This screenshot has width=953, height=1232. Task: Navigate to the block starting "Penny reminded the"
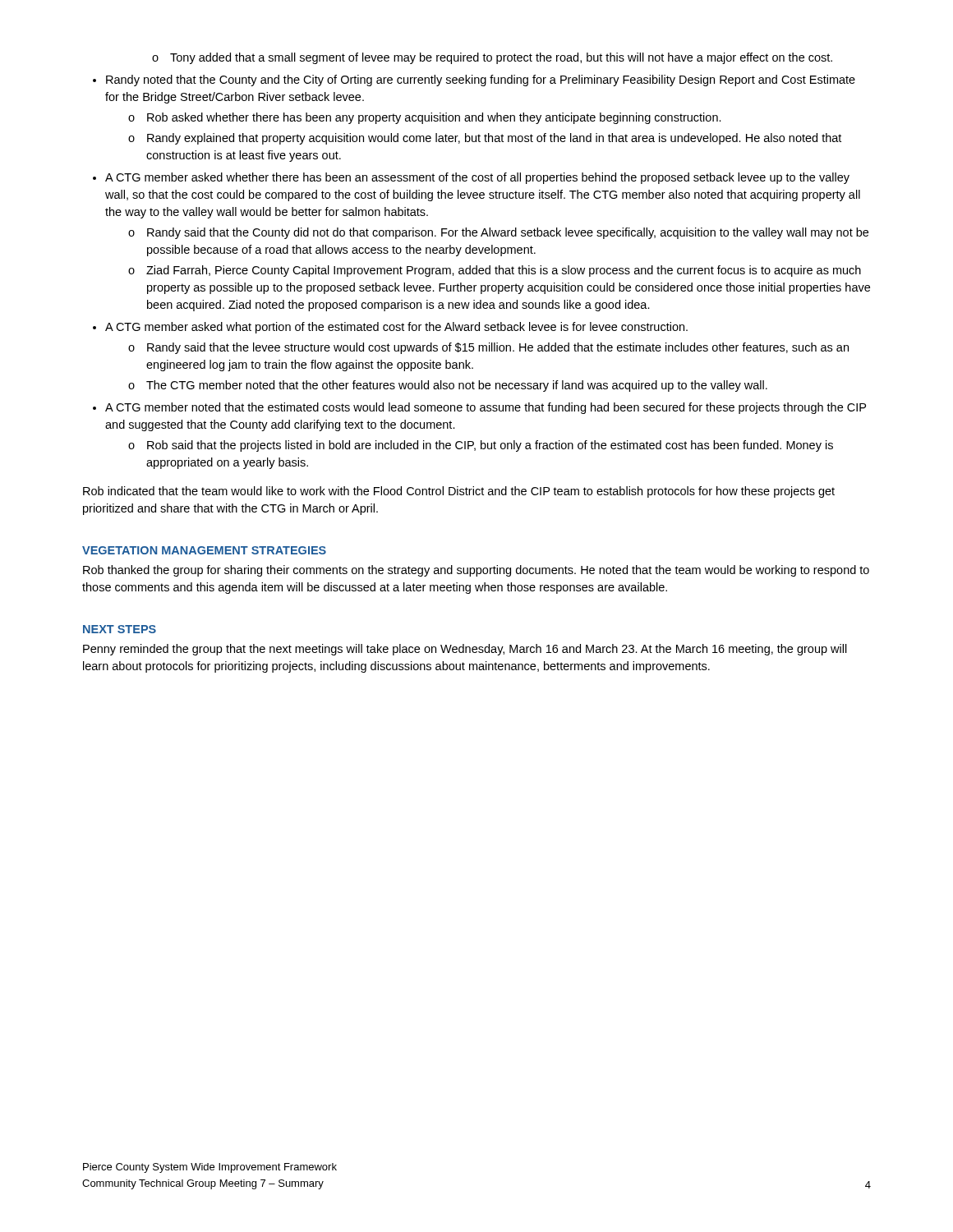(x=465, y=658)
